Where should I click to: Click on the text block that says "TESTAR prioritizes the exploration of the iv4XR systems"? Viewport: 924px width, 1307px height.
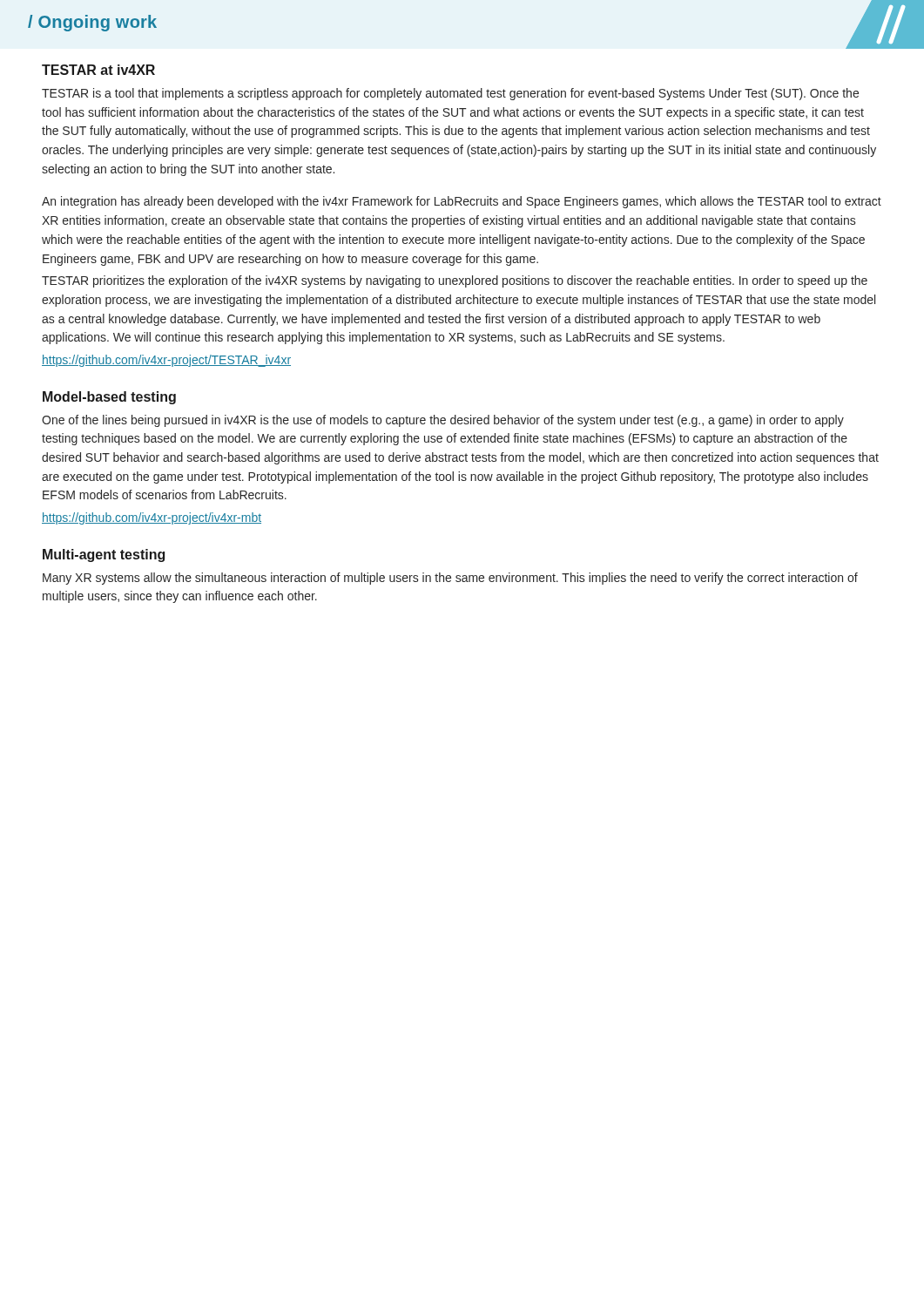459,309
